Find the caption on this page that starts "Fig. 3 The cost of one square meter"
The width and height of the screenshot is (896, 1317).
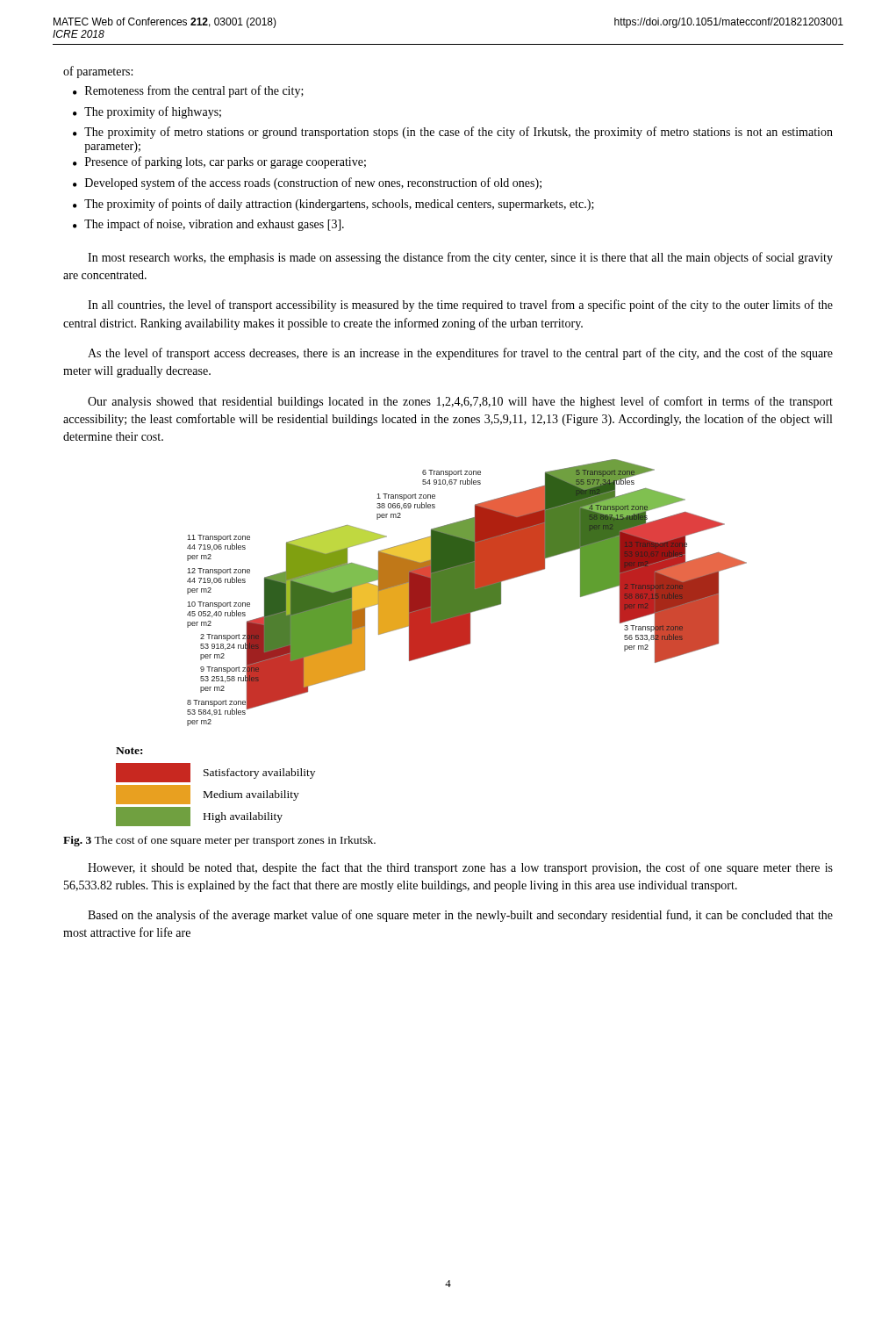220,839
